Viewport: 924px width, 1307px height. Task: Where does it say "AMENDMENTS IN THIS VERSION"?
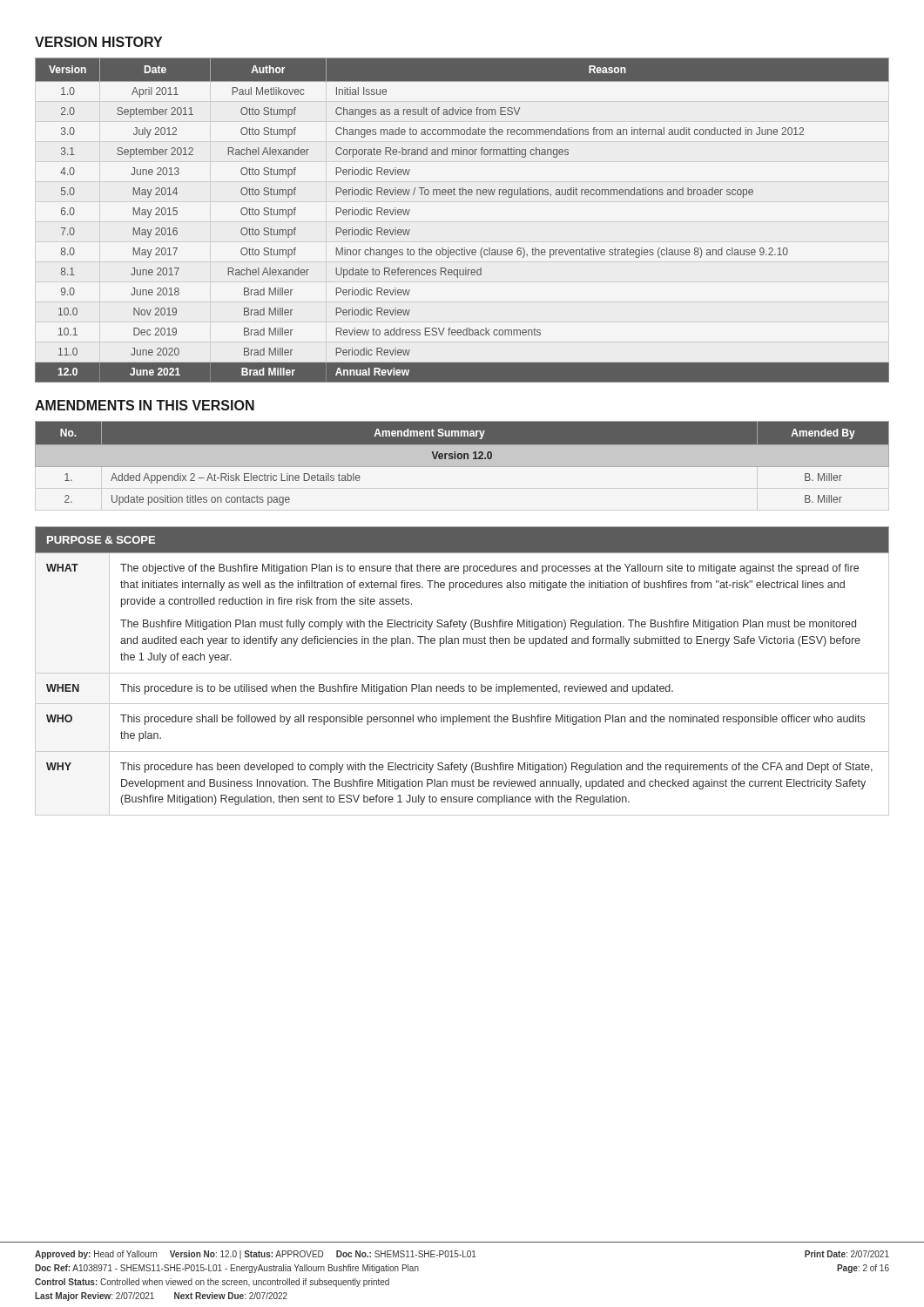point(145,406)
